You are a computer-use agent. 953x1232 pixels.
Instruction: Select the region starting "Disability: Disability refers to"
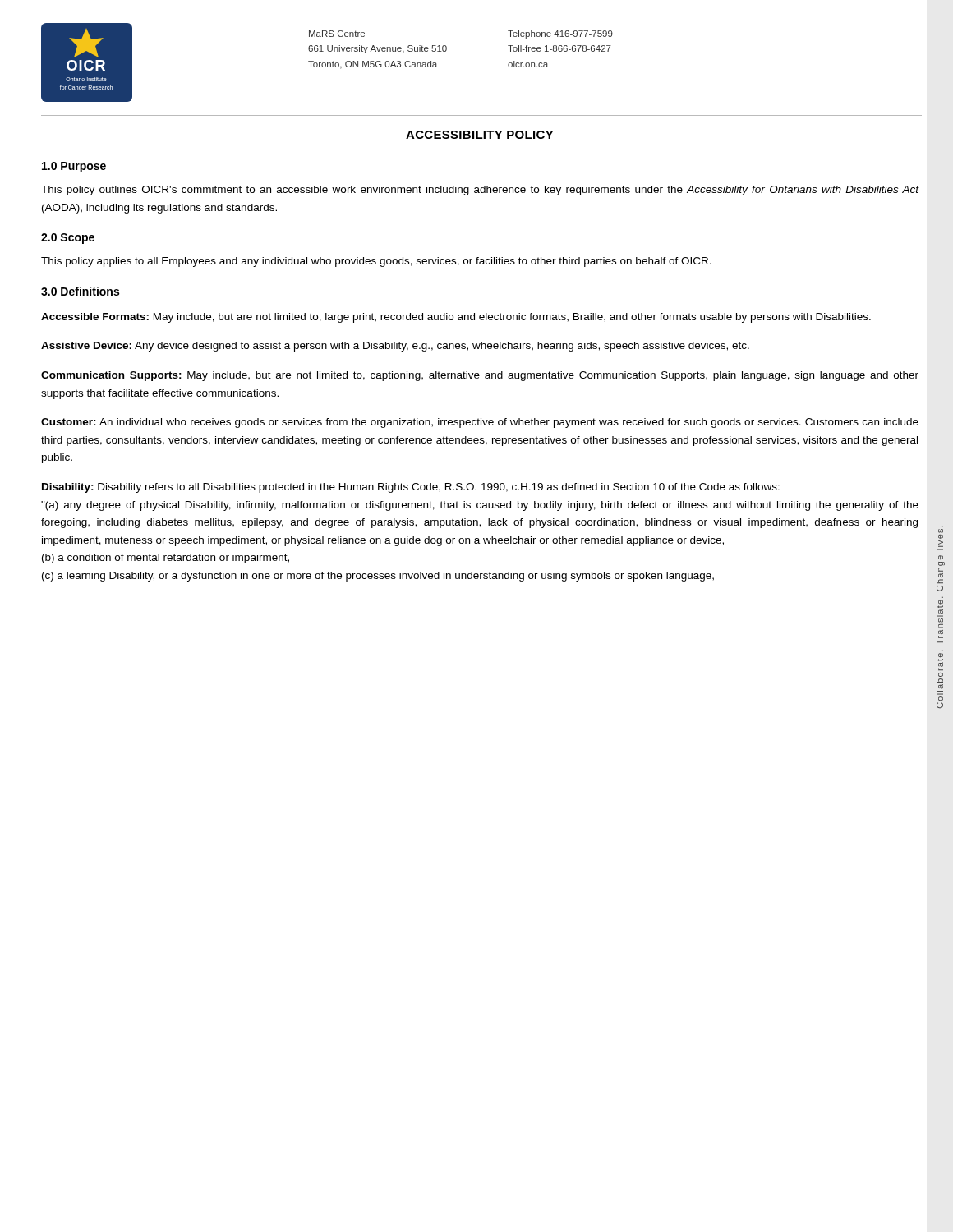click(x=480, y=531)
